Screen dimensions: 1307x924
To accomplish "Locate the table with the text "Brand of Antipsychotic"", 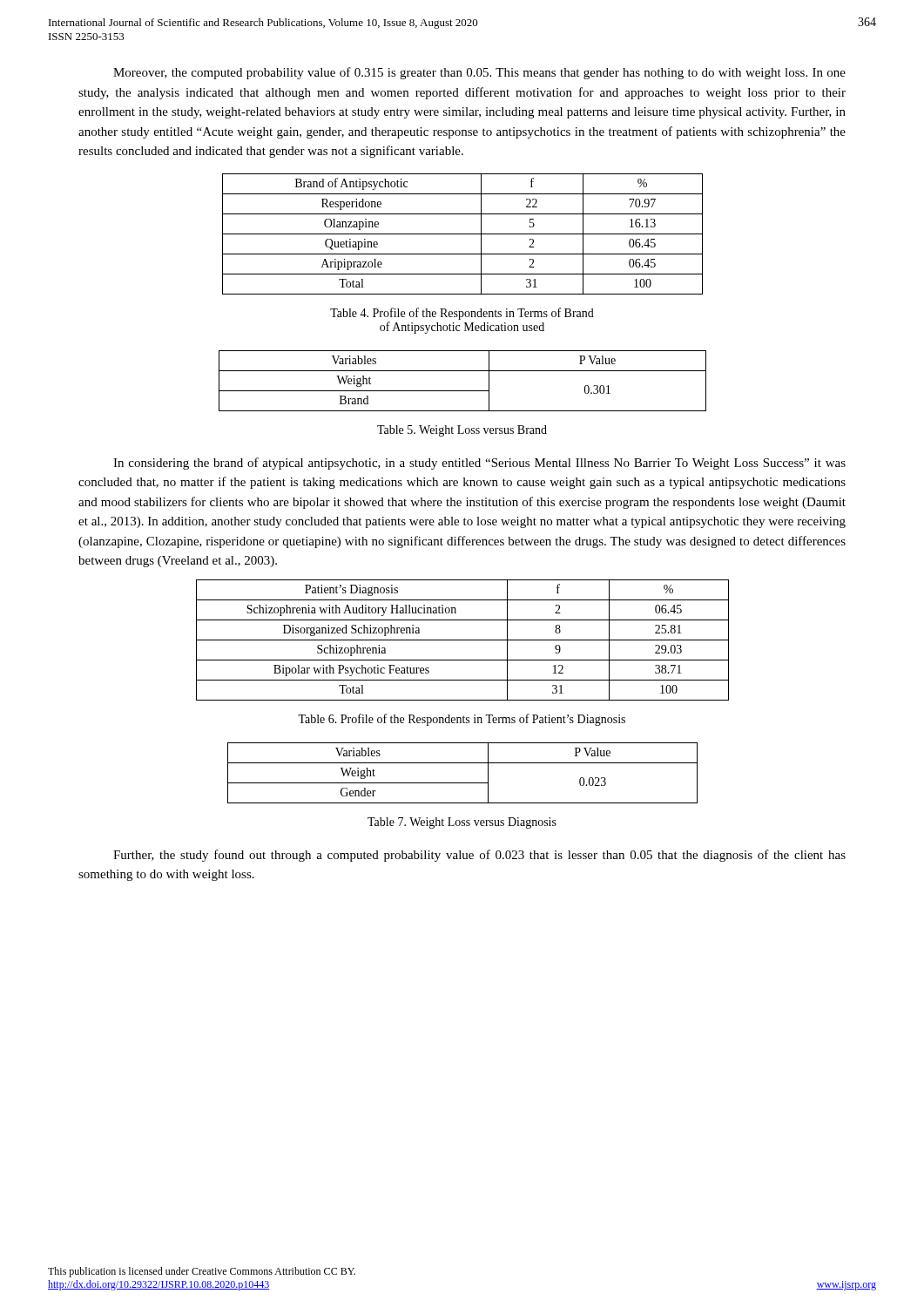I will click(x=462, y=233).
